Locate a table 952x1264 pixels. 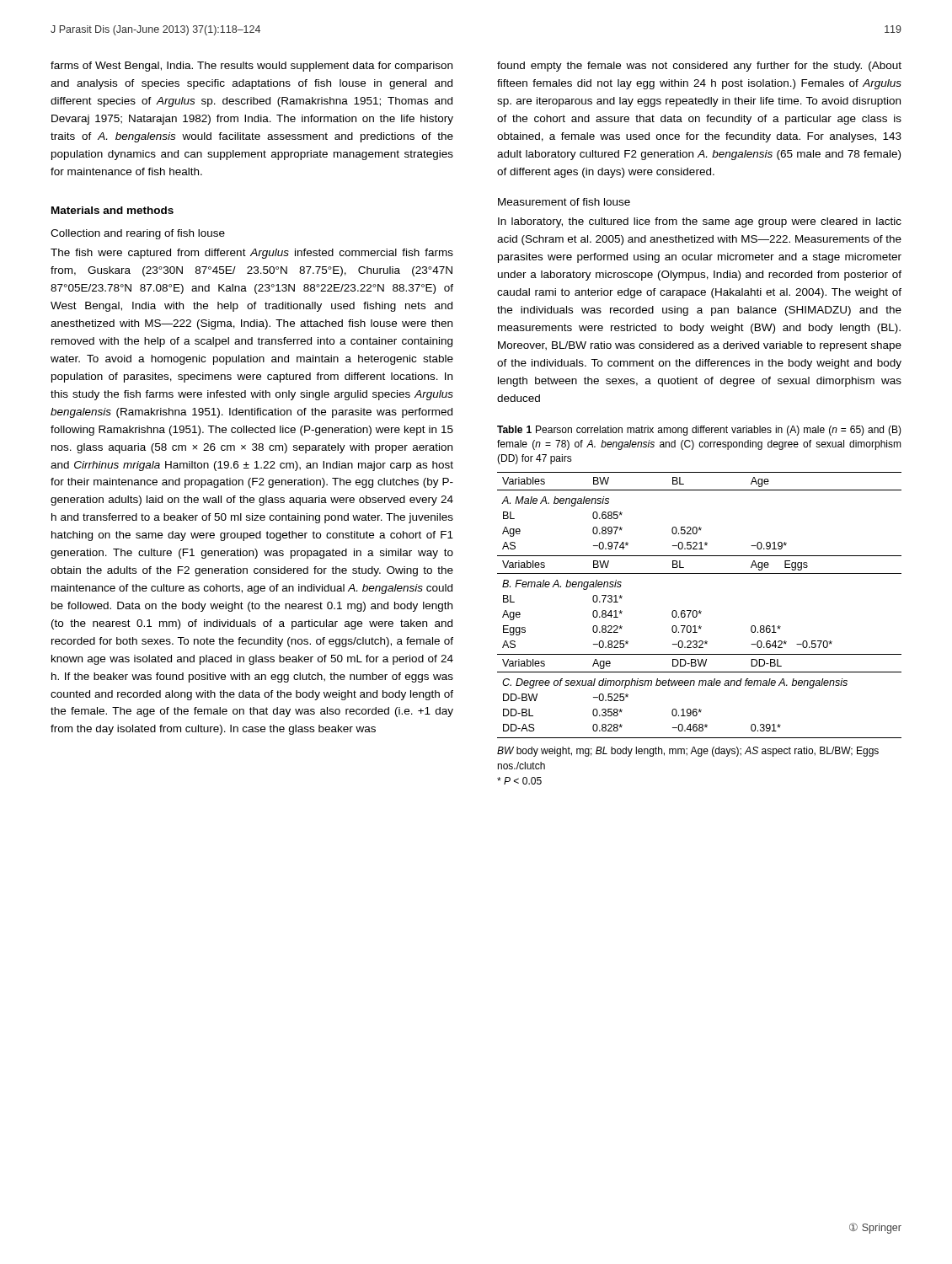click(699, 605)
